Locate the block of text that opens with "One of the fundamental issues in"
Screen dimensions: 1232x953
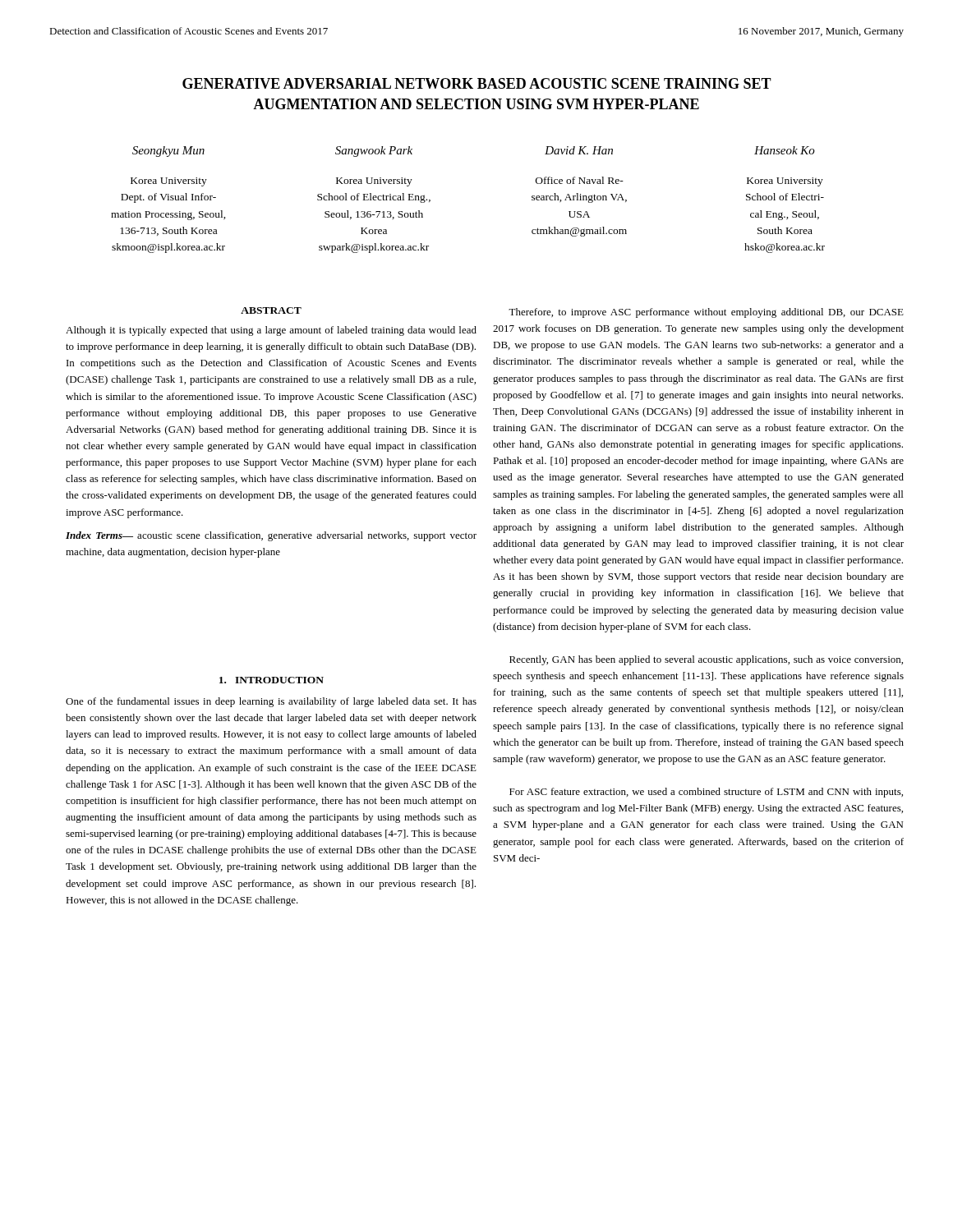pos(271,801)
